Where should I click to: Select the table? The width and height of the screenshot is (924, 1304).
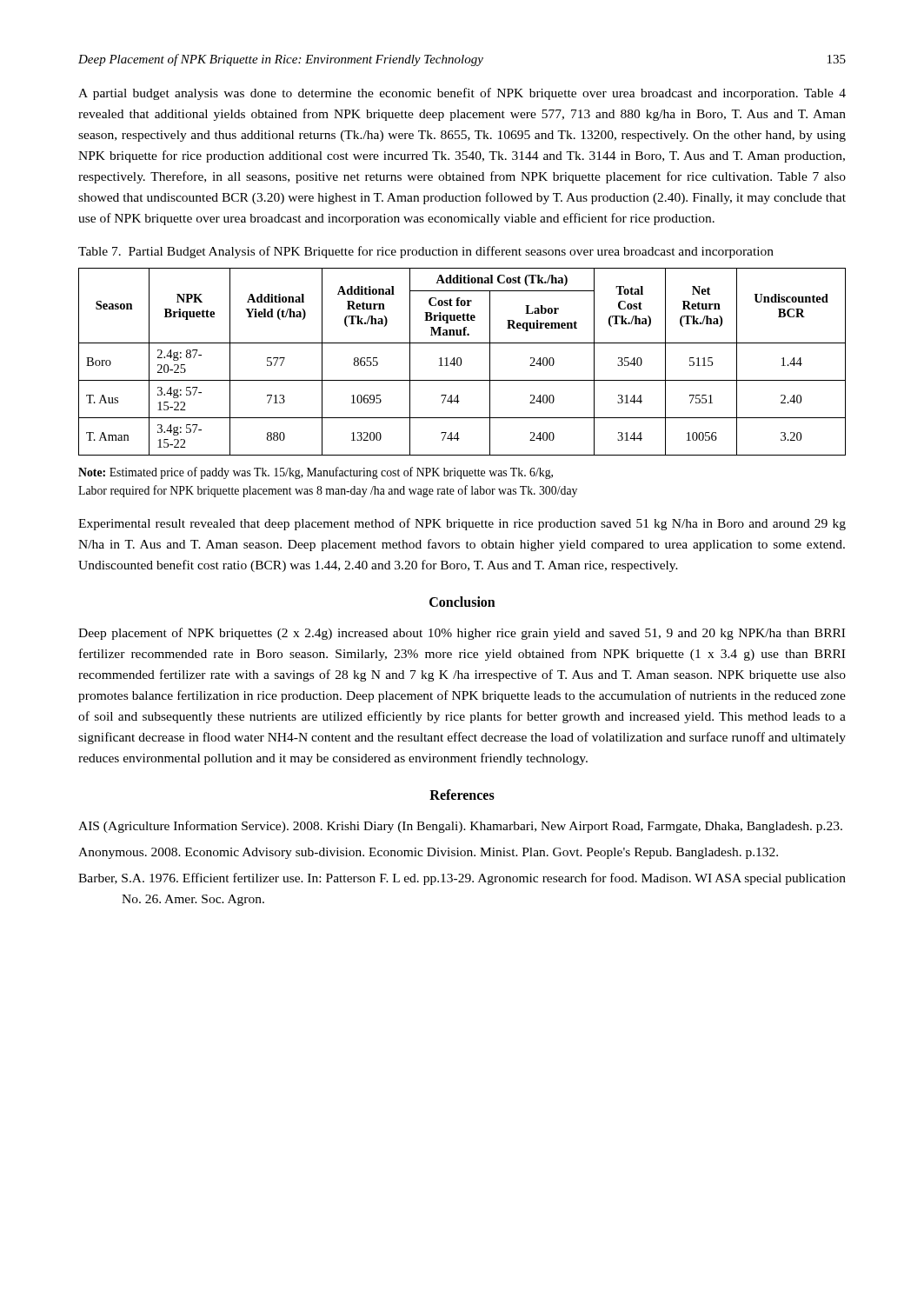[x=462, y=362]
